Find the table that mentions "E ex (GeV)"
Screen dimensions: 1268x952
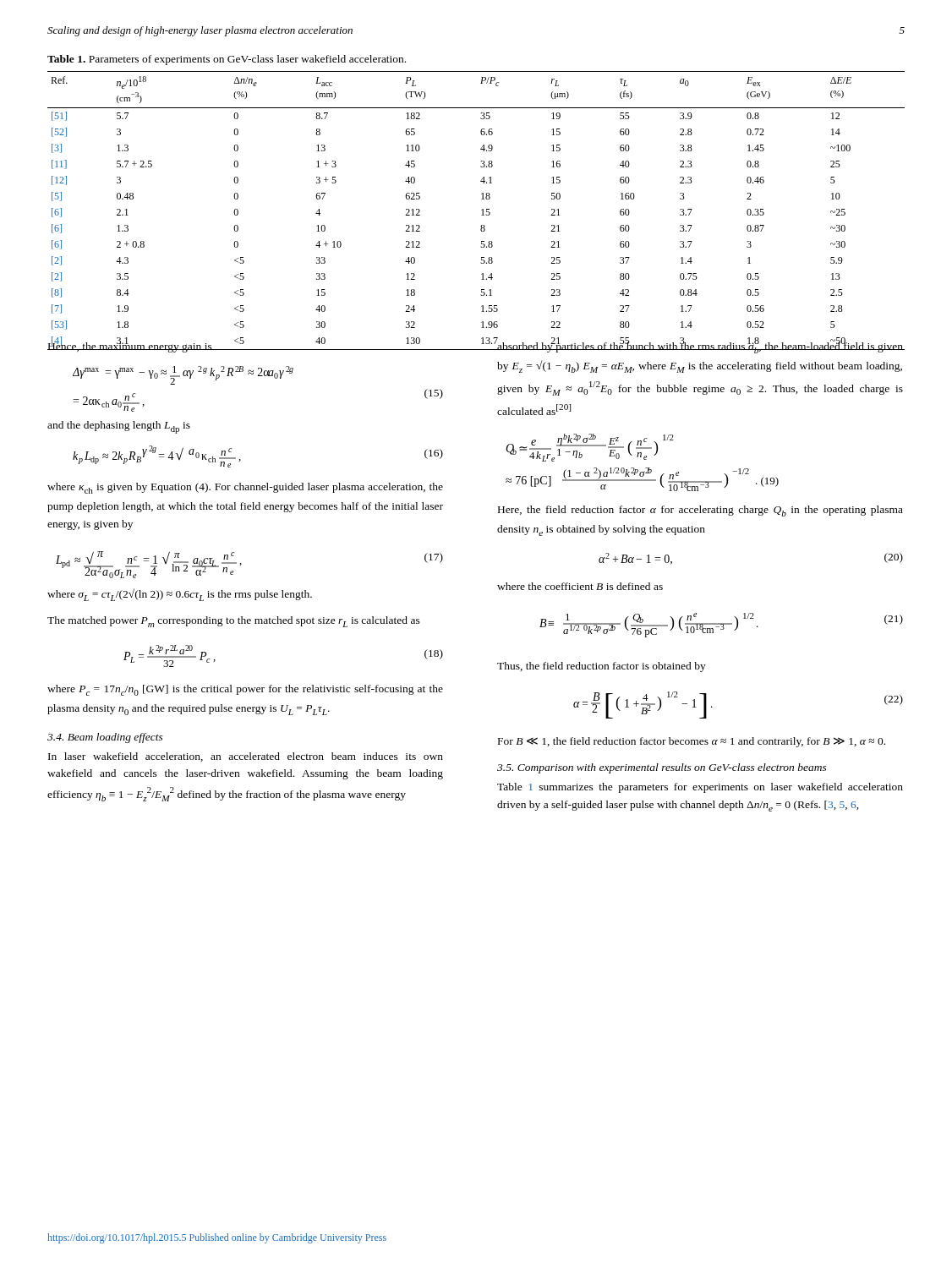476,210
